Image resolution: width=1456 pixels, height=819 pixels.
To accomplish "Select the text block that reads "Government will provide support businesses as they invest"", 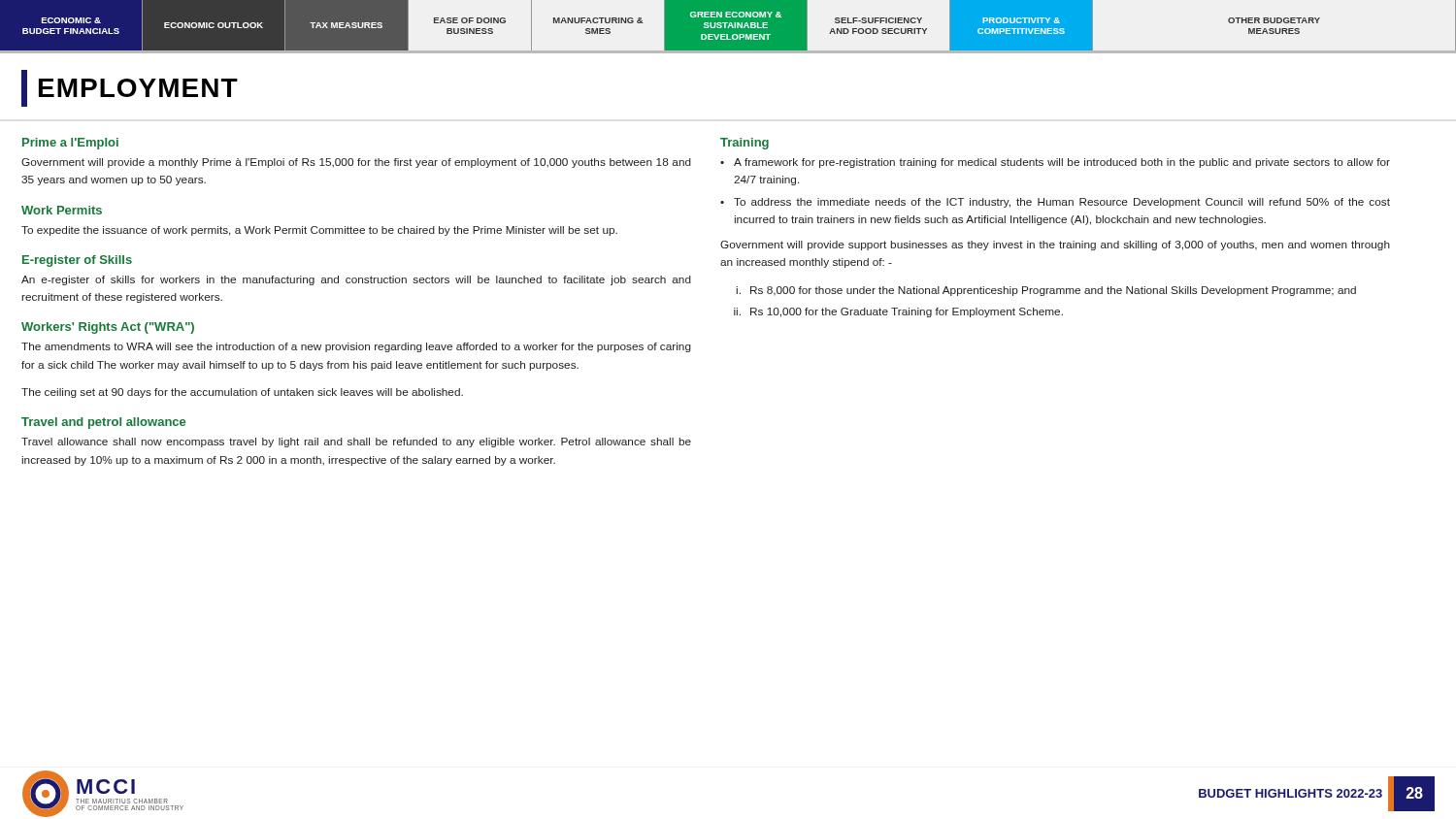I will point(1055,254).
